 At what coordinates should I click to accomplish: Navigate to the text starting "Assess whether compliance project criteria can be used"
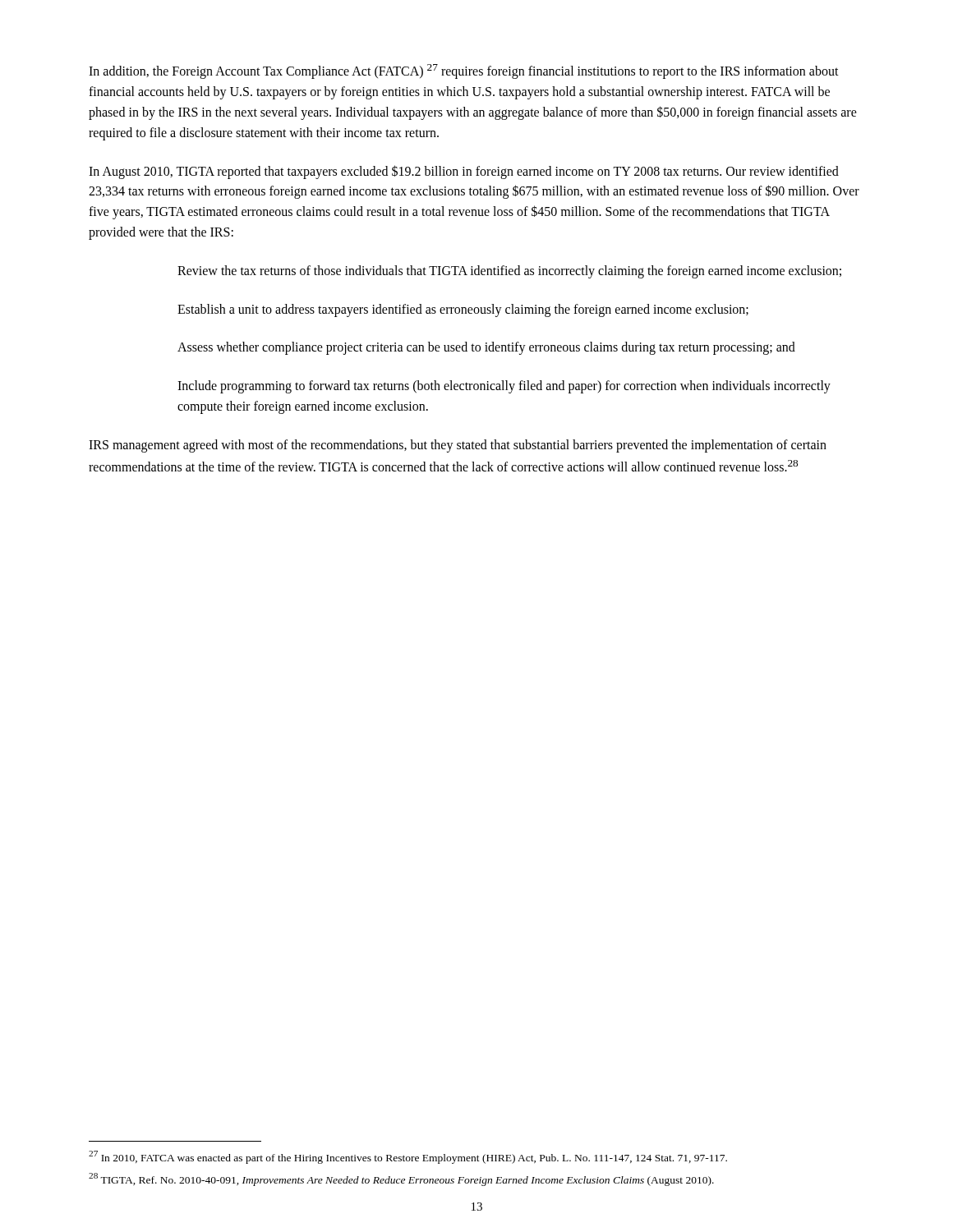coord(521,348)
